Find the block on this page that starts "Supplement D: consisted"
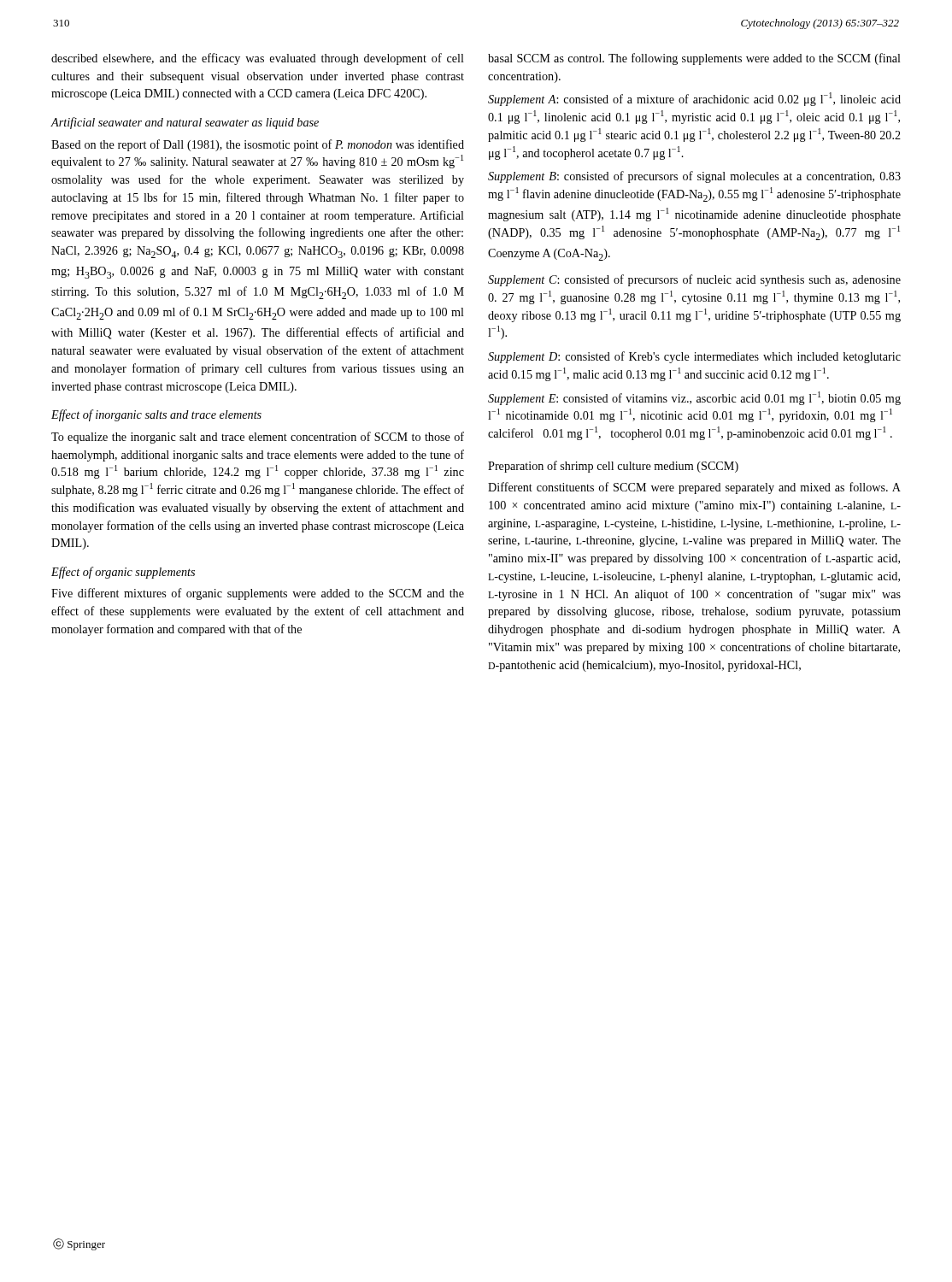The width and height of the screenshot is (952, 1282). 694,366
